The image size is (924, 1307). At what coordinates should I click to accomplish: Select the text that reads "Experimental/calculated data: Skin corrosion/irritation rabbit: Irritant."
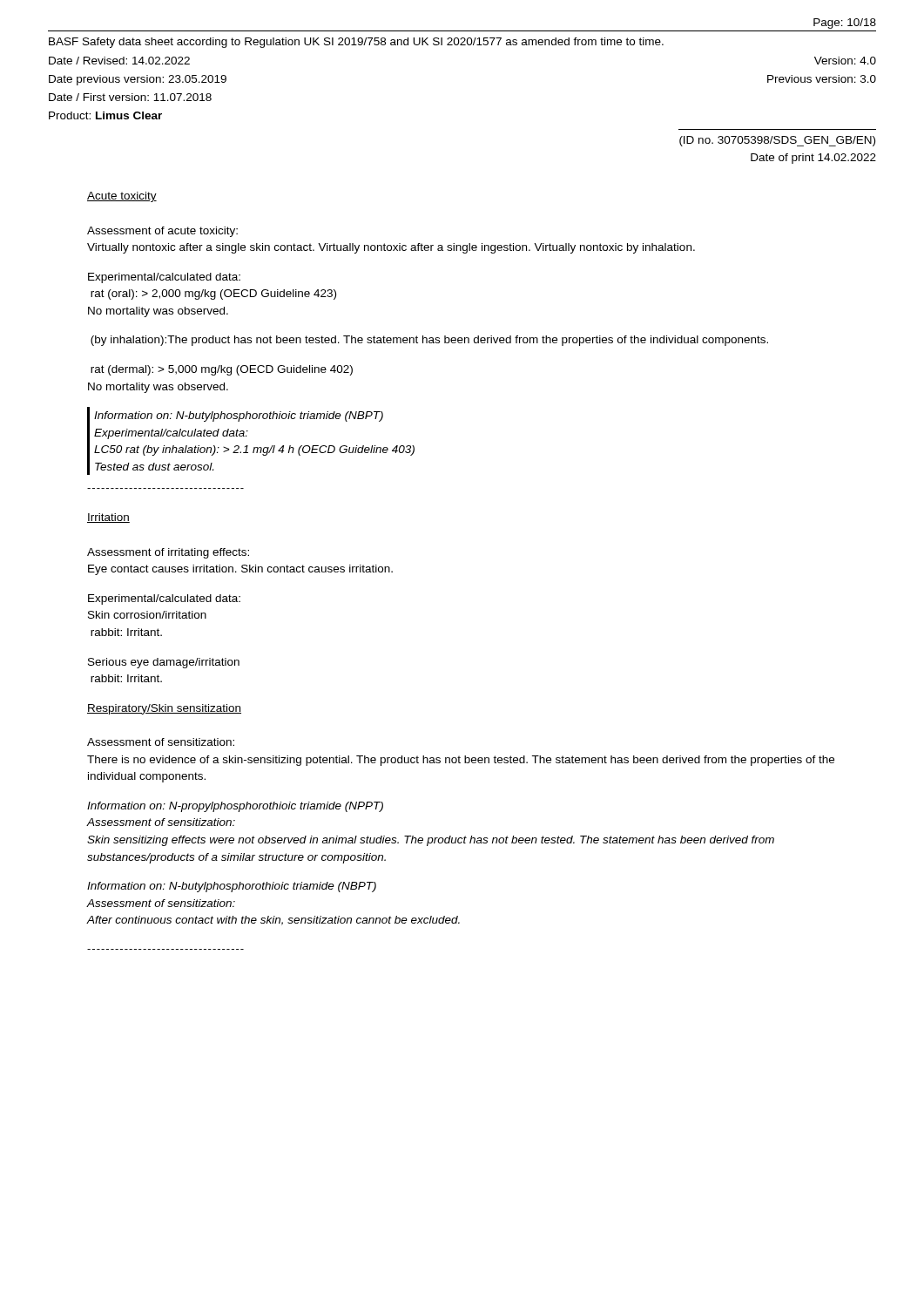point(164,615)
